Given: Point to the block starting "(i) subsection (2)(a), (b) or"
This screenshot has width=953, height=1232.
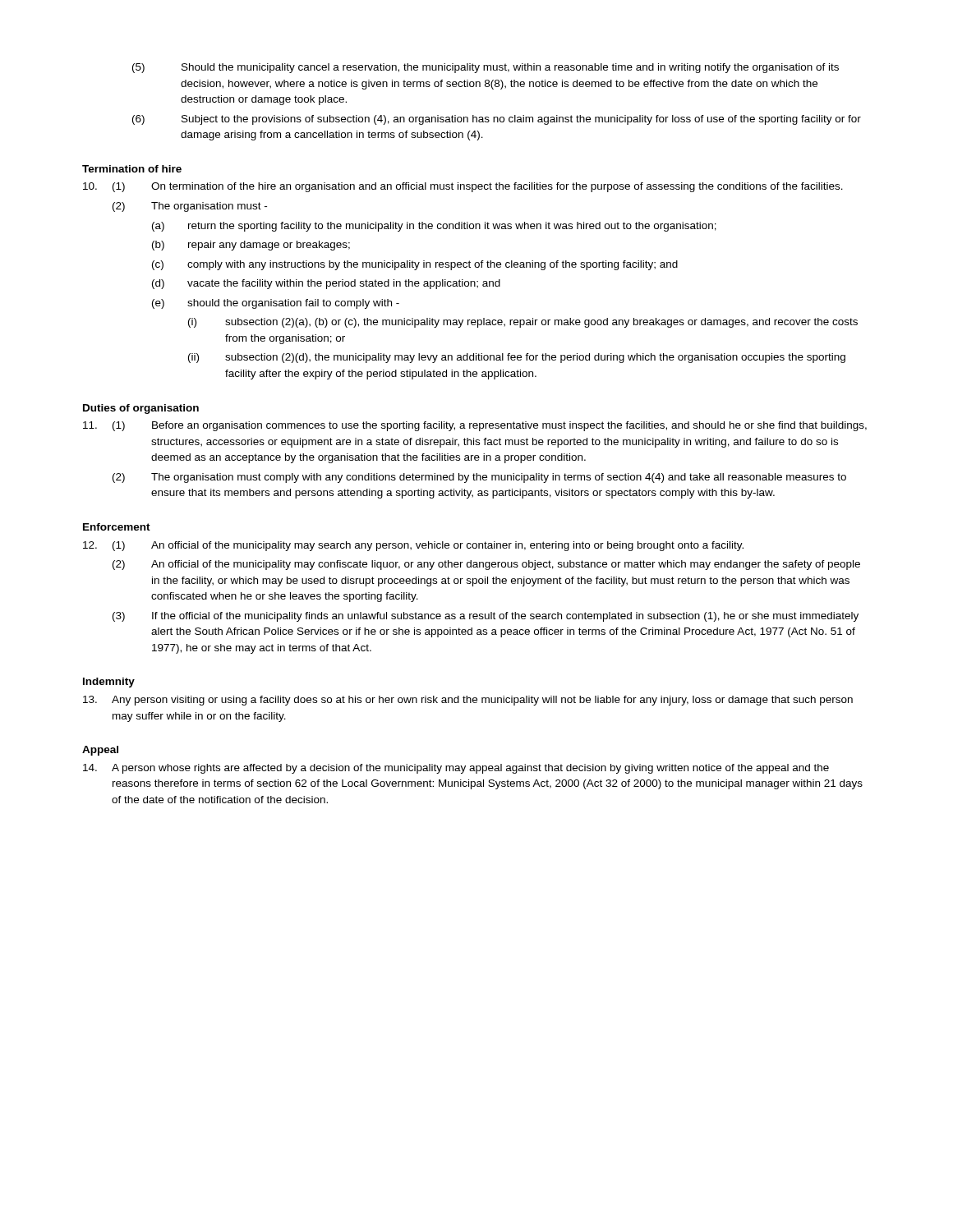Looking at the screenshot, I should tap(529, 330).
